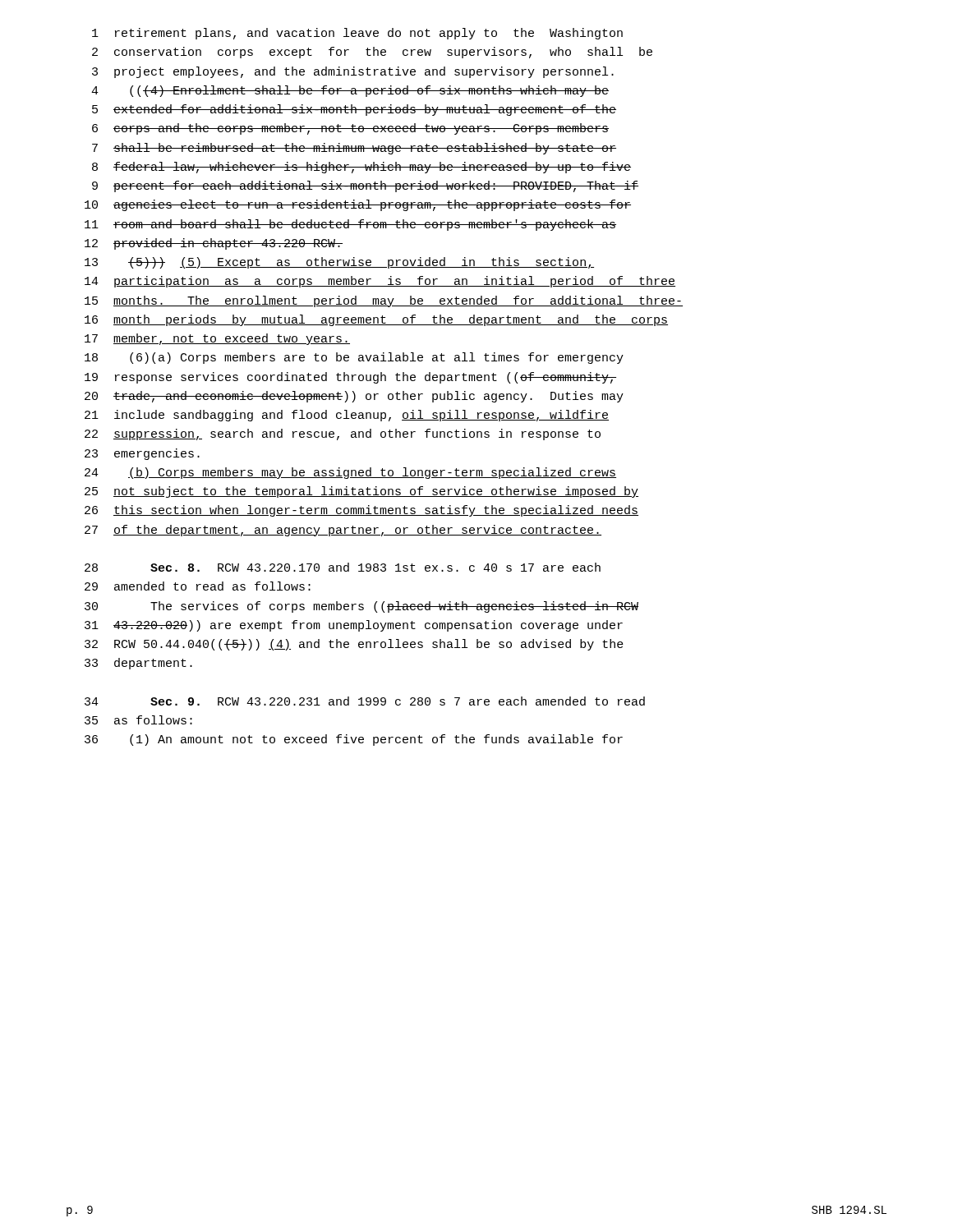Locate the element starting "4 (((4) Enrollment"
This screenshot has width=953, height=1232.
click(476, 91)
